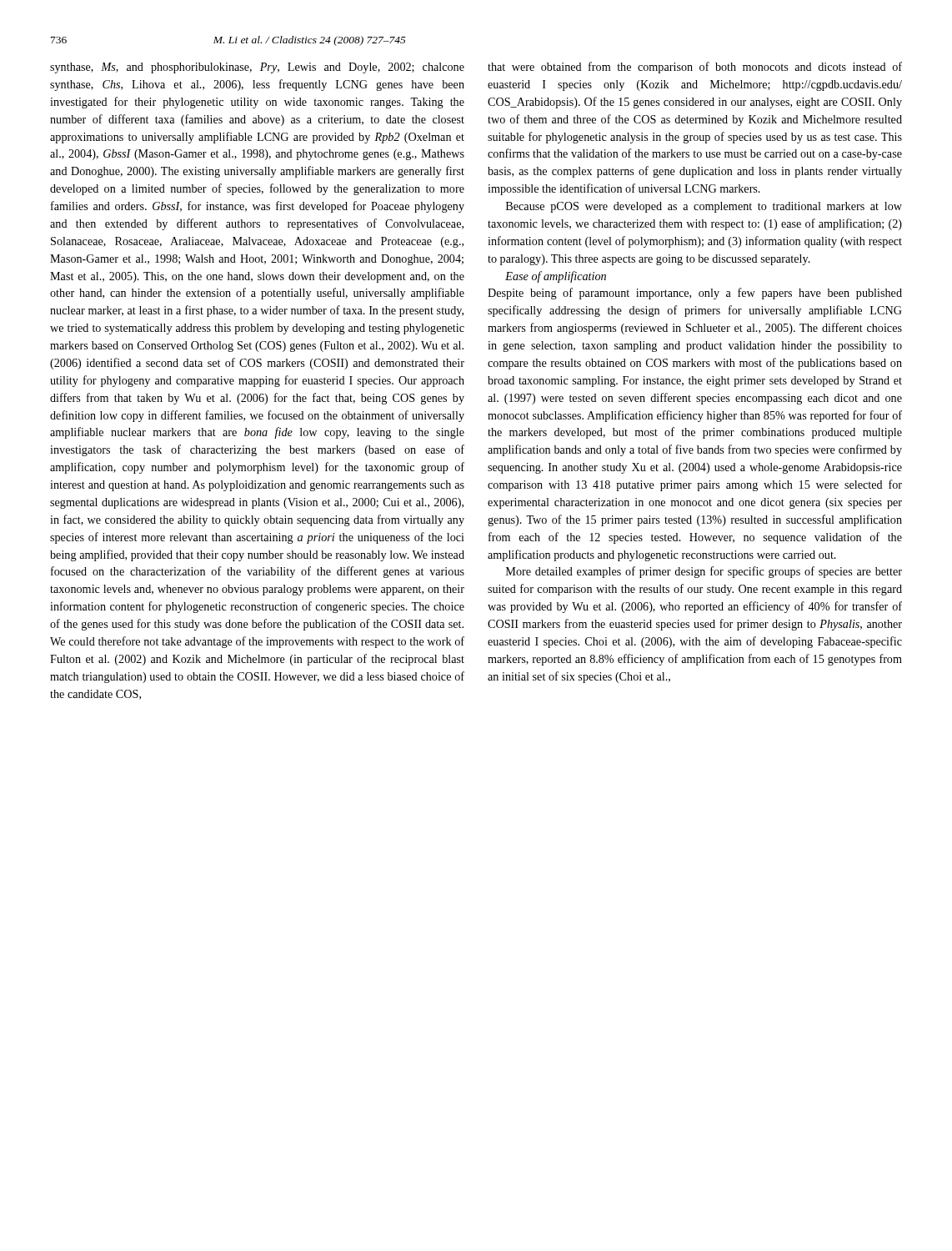Click on the region starting "Ease of amplification"
952x1251 pixels.
click(x=556, y=277)
